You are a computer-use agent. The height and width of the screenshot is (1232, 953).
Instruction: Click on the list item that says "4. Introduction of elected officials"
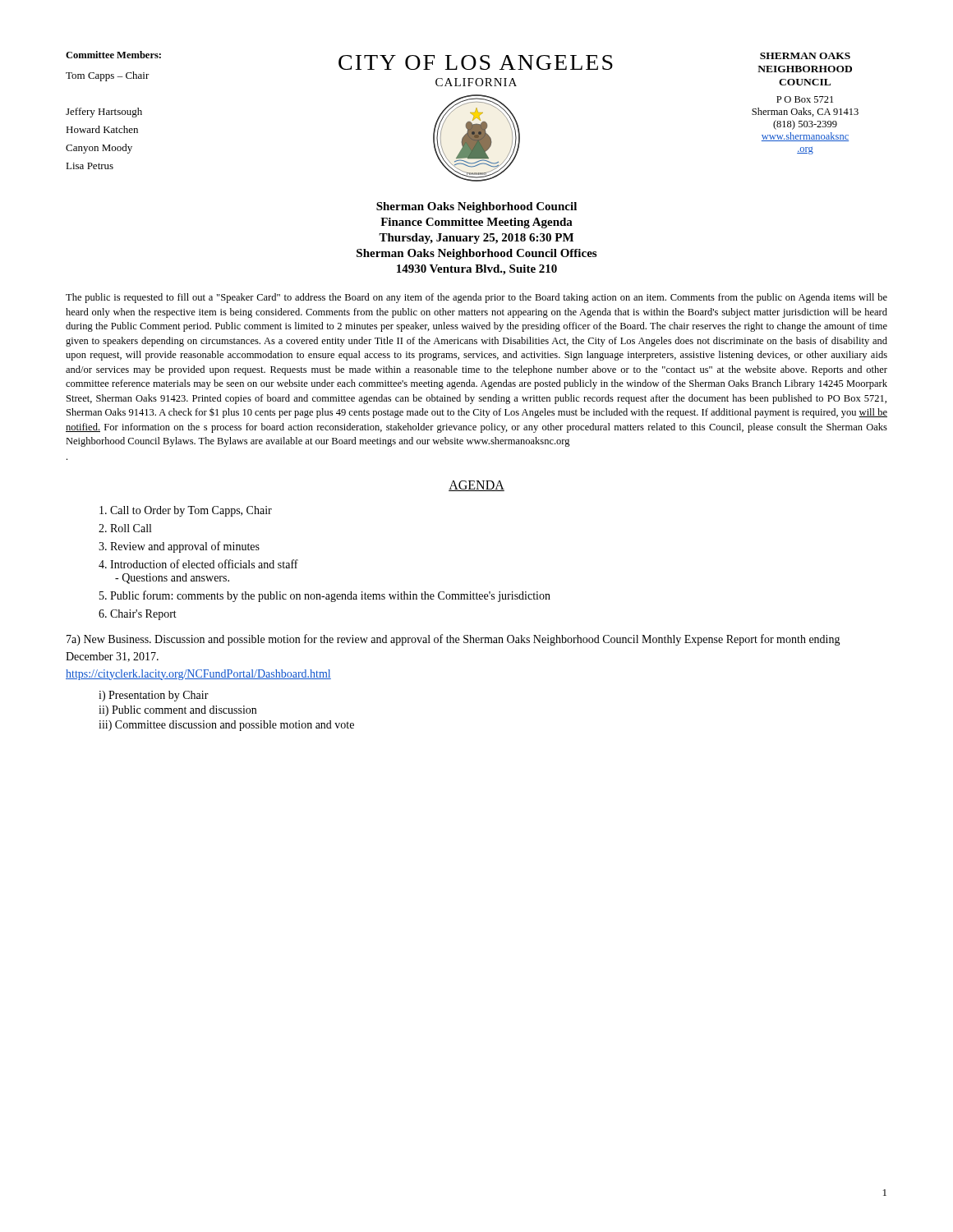point(198,571)
